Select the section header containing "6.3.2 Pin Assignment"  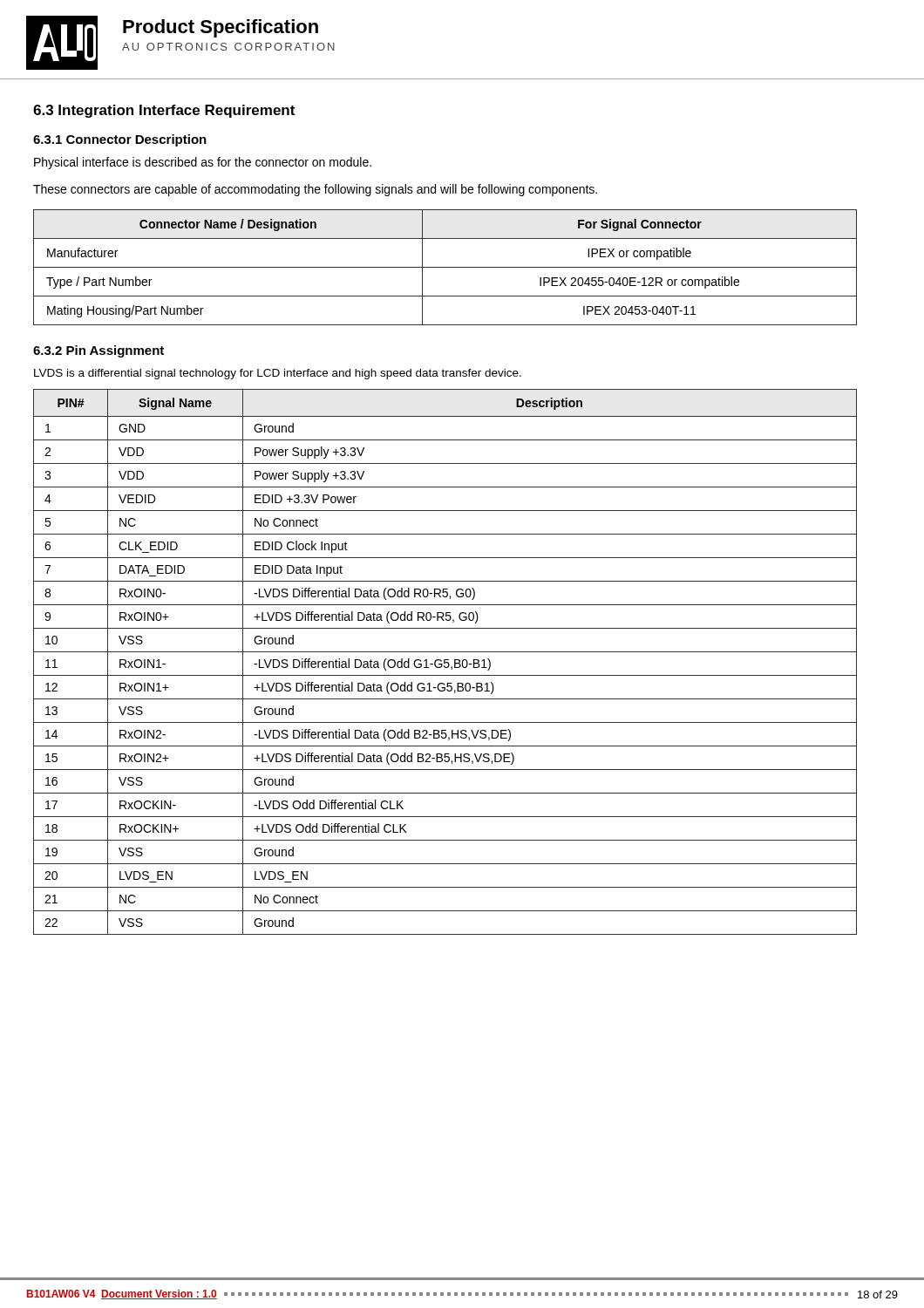click(99, 350)
